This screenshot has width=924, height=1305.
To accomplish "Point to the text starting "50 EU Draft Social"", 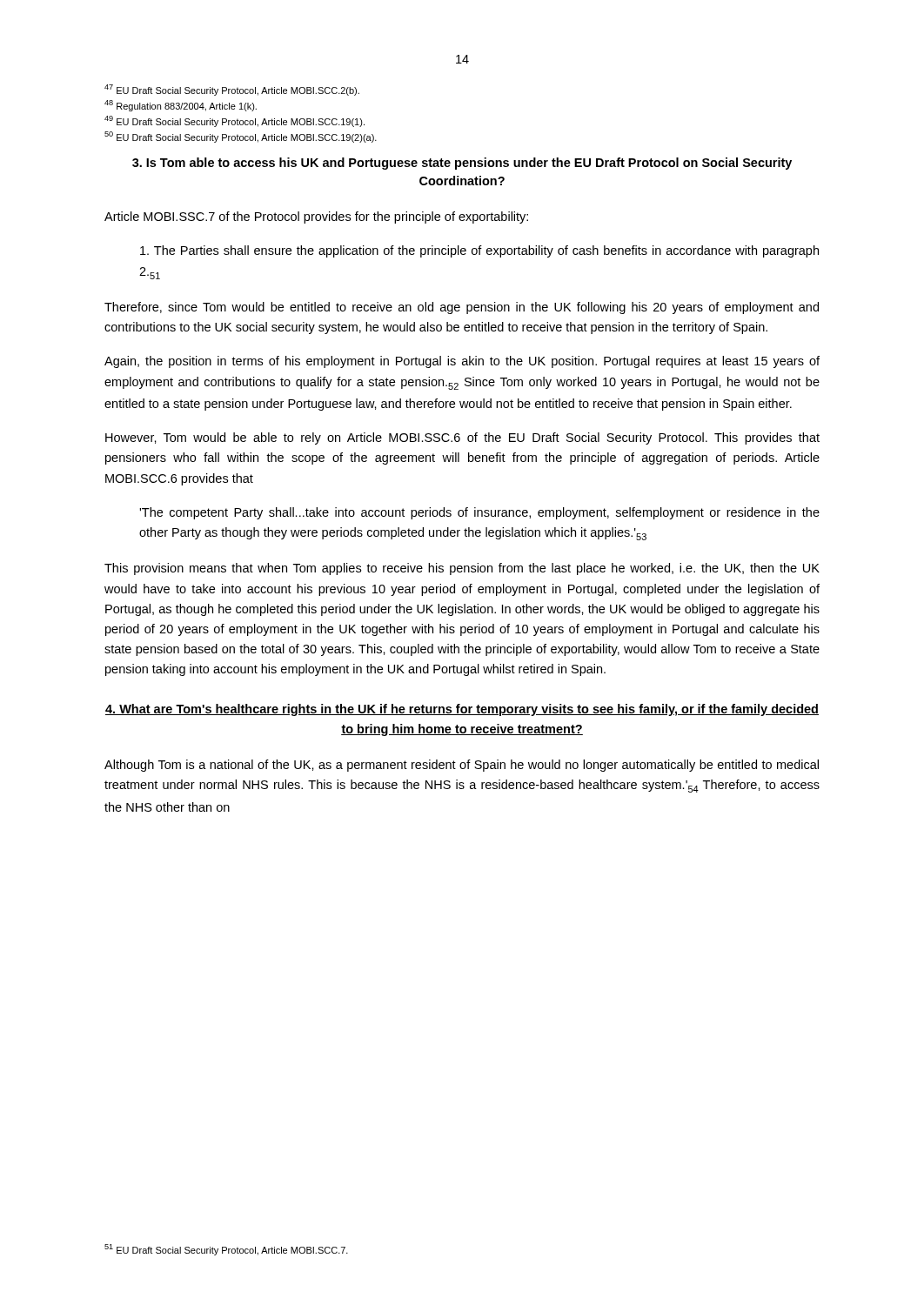I will pyautogui.click(x=241, y=136).
